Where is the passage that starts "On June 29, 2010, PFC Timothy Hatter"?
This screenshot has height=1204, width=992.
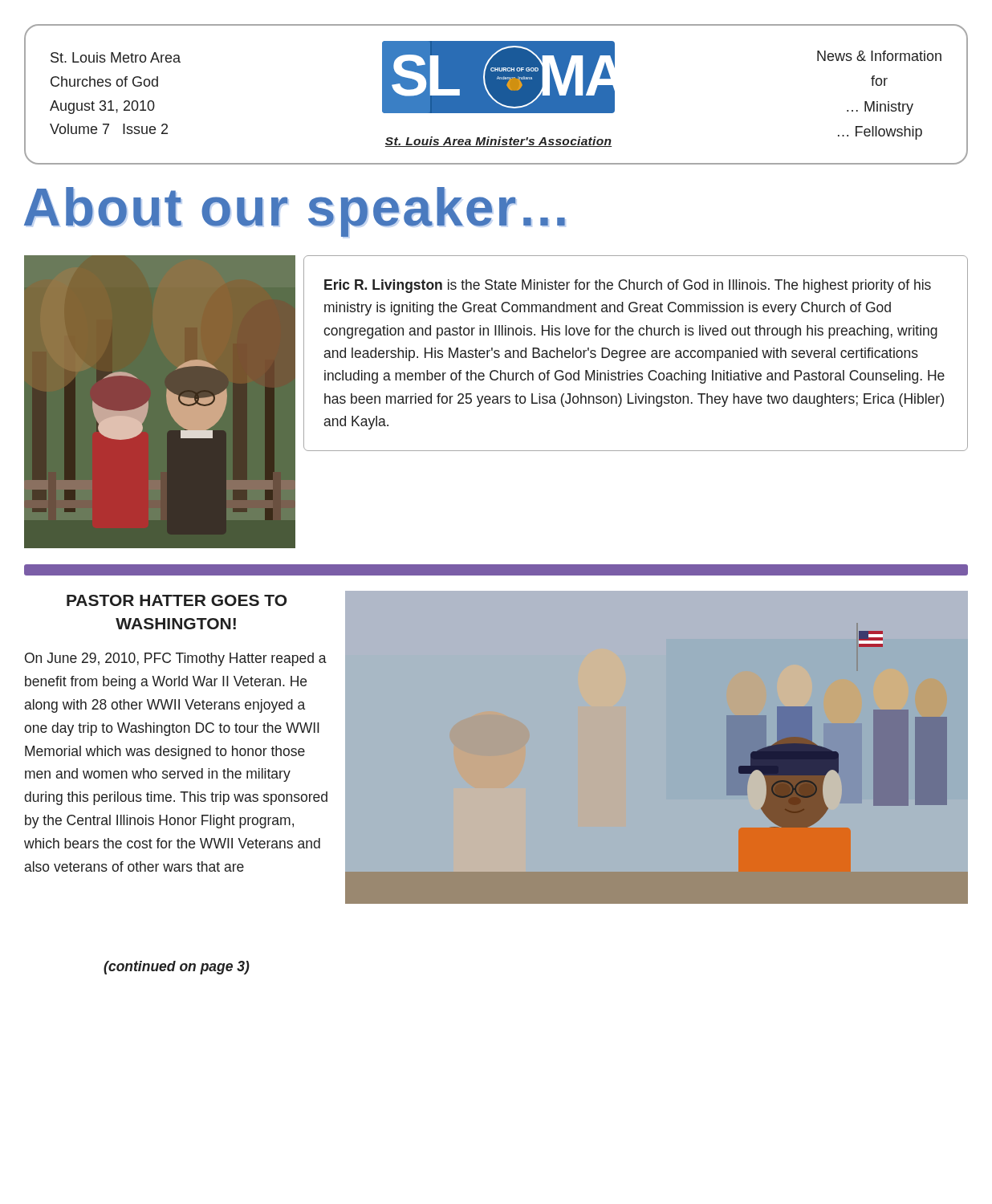coord(176,762)
